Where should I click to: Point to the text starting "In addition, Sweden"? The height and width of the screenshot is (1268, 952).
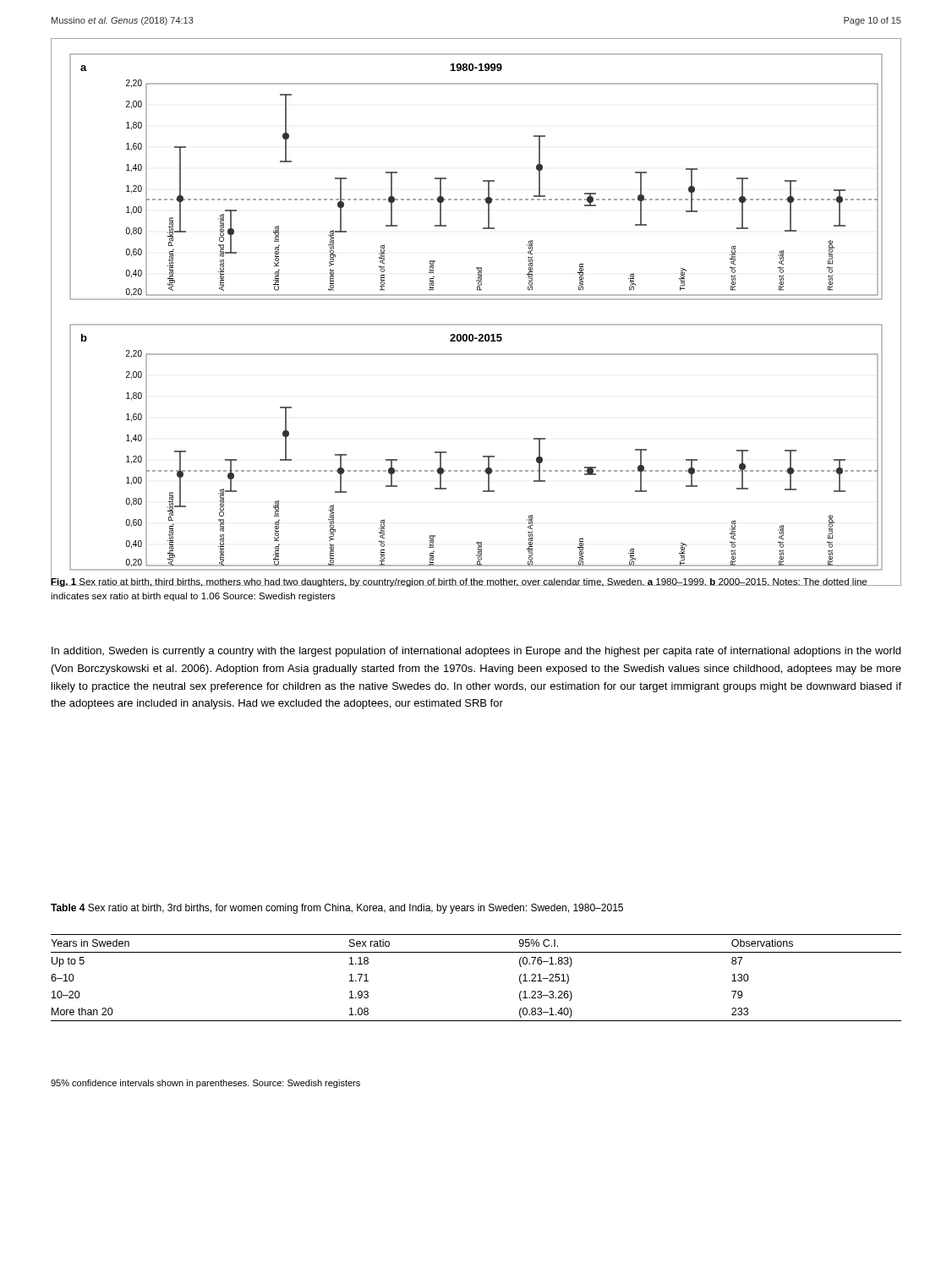click(476, 677)
